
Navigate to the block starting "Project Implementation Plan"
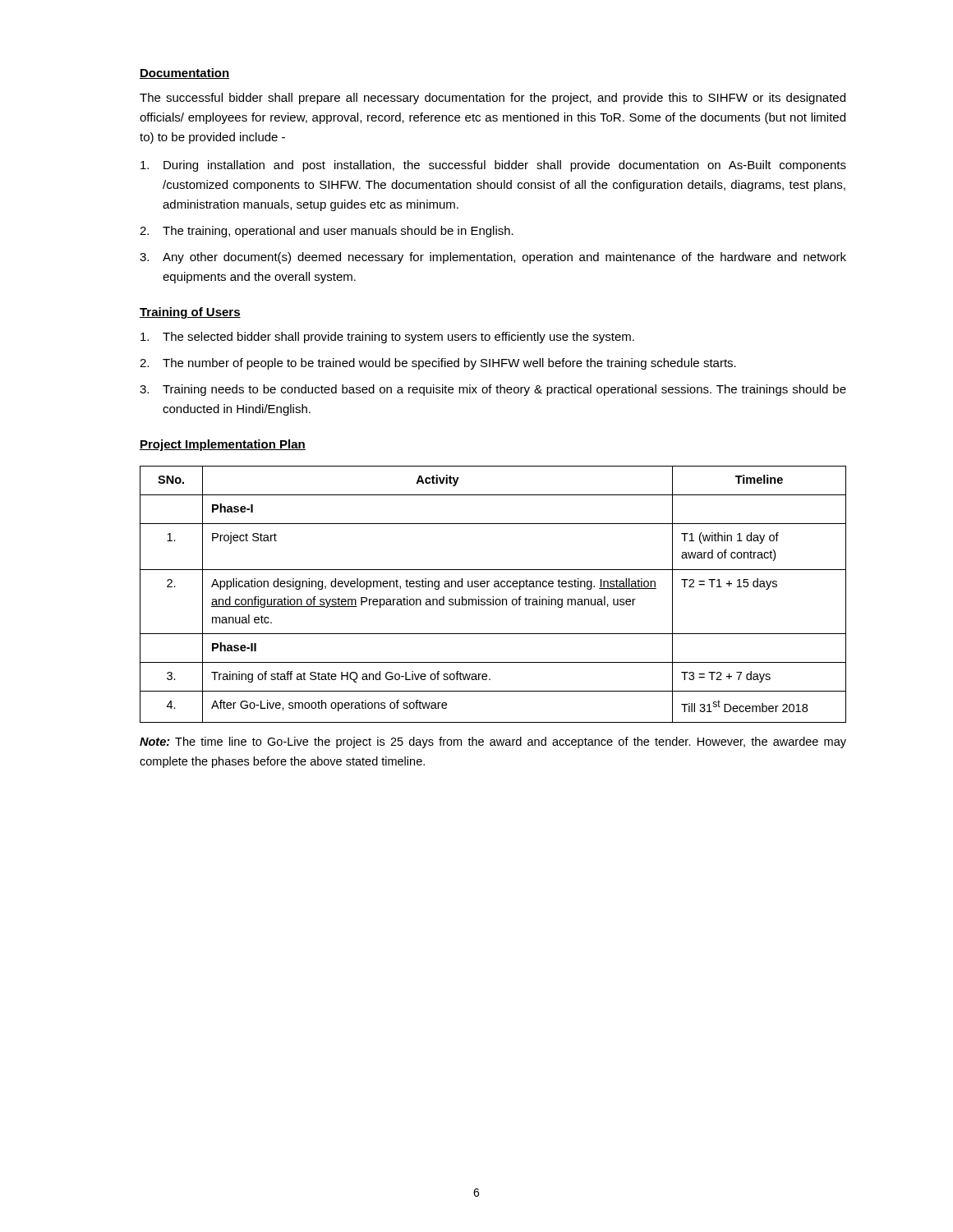pyautogui.click(x=223, y=444)
